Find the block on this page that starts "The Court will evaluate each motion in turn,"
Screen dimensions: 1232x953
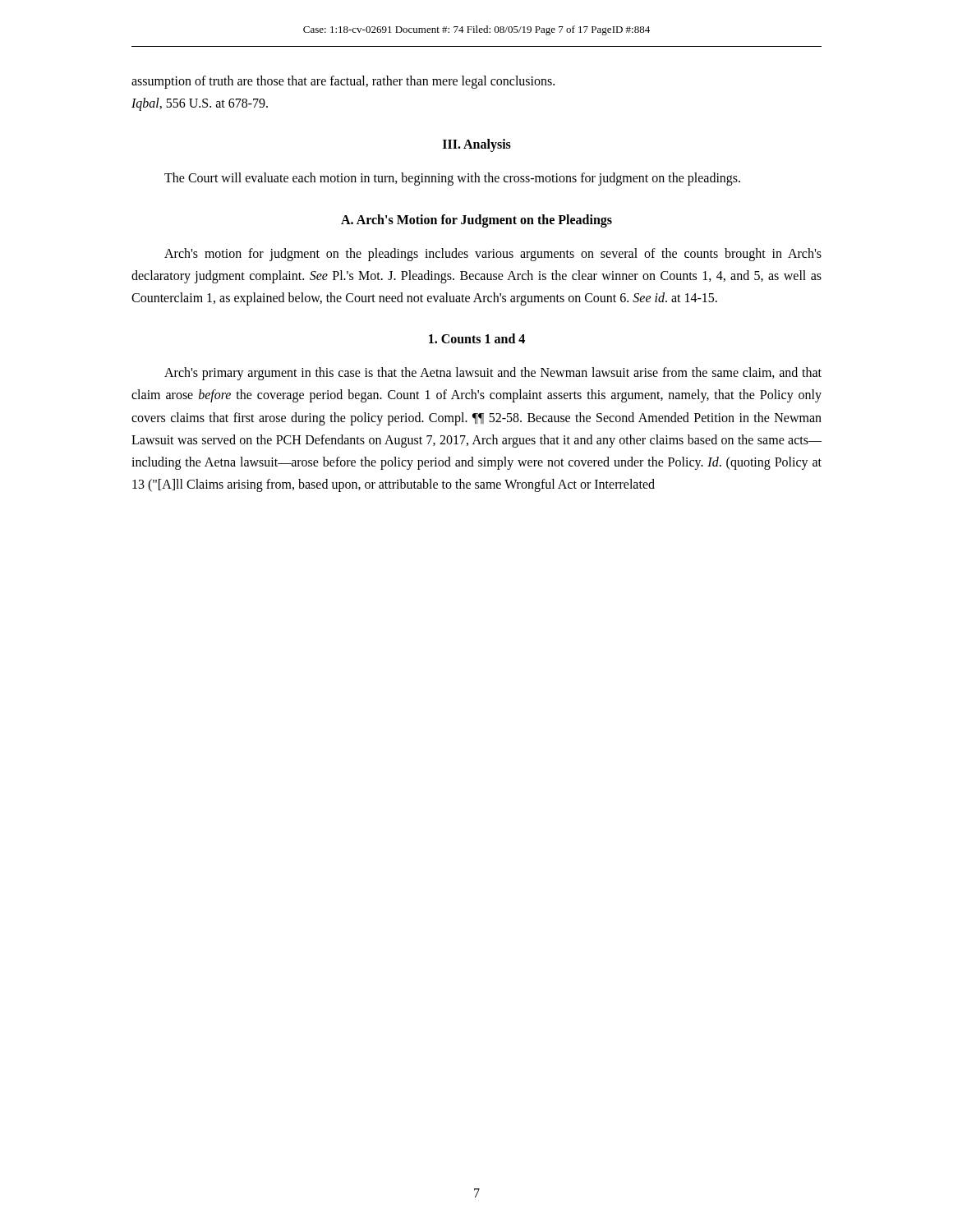(x=453, y=178)
